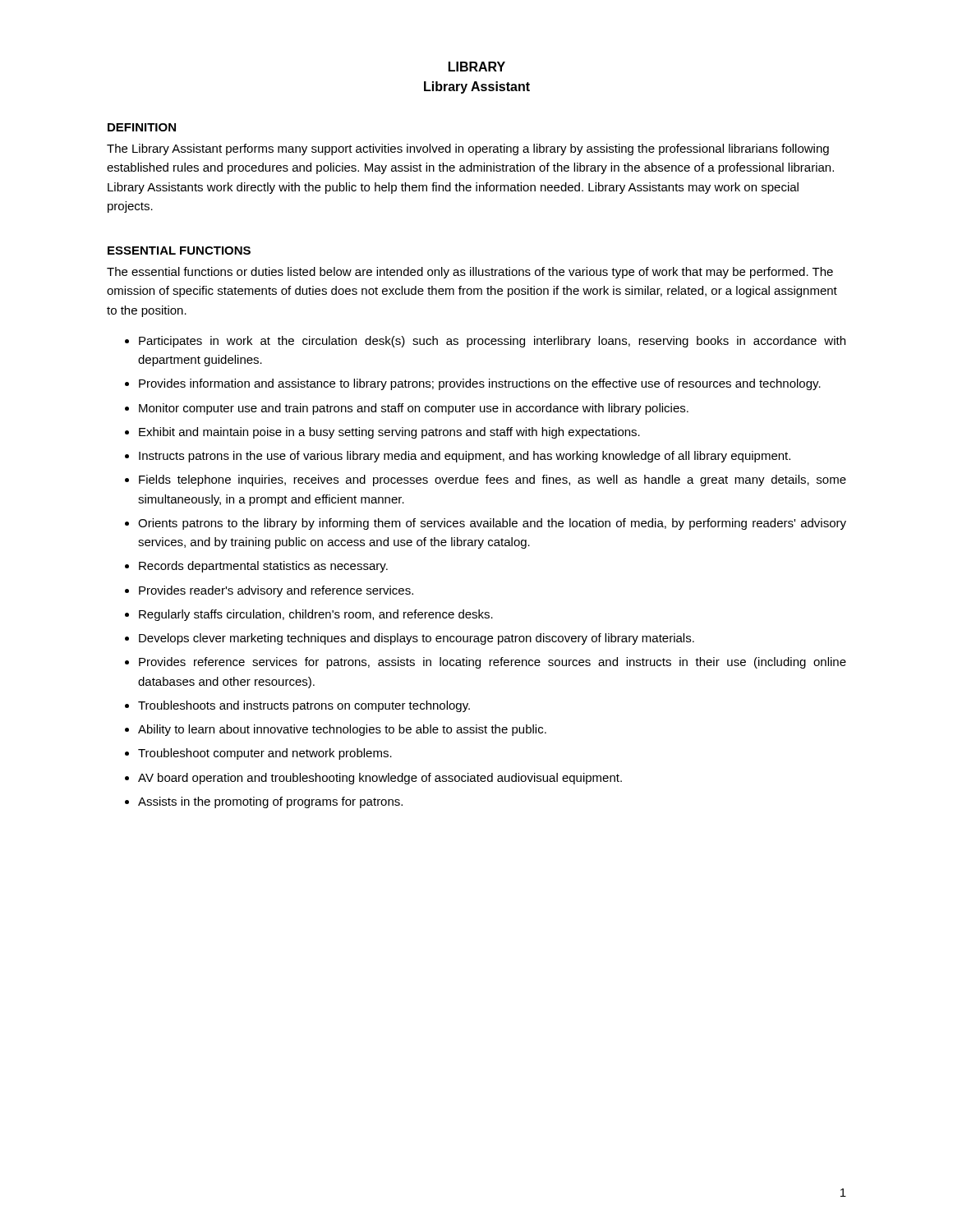Click on the text starting "The essential functions or duties listed below"
953x1232 pixels.
pyautogui.click(x=472, y=291)
